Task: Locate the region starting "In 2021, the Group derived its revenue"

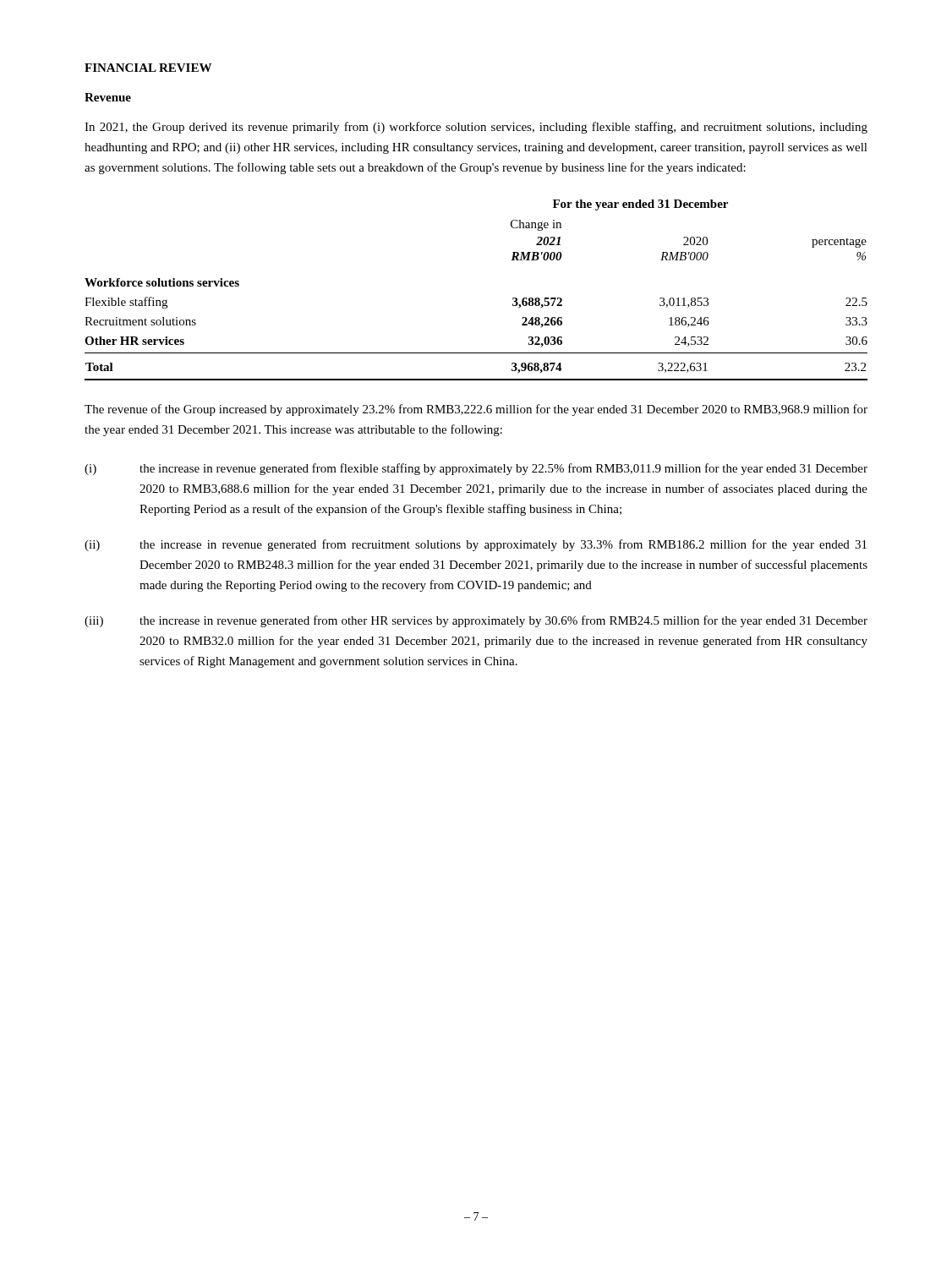Action: [x=476, y=147]
